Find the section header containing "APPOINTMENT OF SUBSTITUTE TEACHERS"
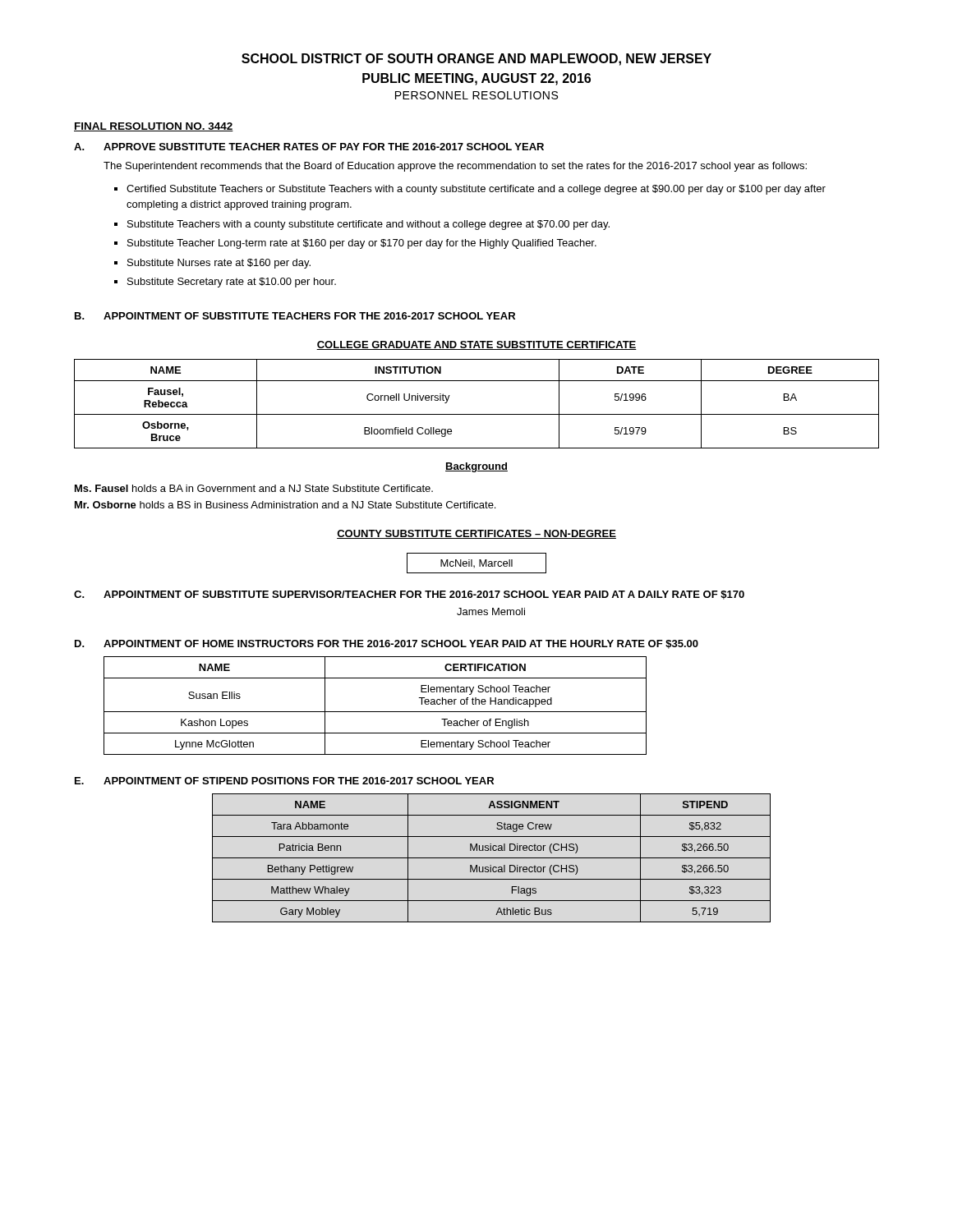This screenshot has height=1232, width=953. click(310, 315)
